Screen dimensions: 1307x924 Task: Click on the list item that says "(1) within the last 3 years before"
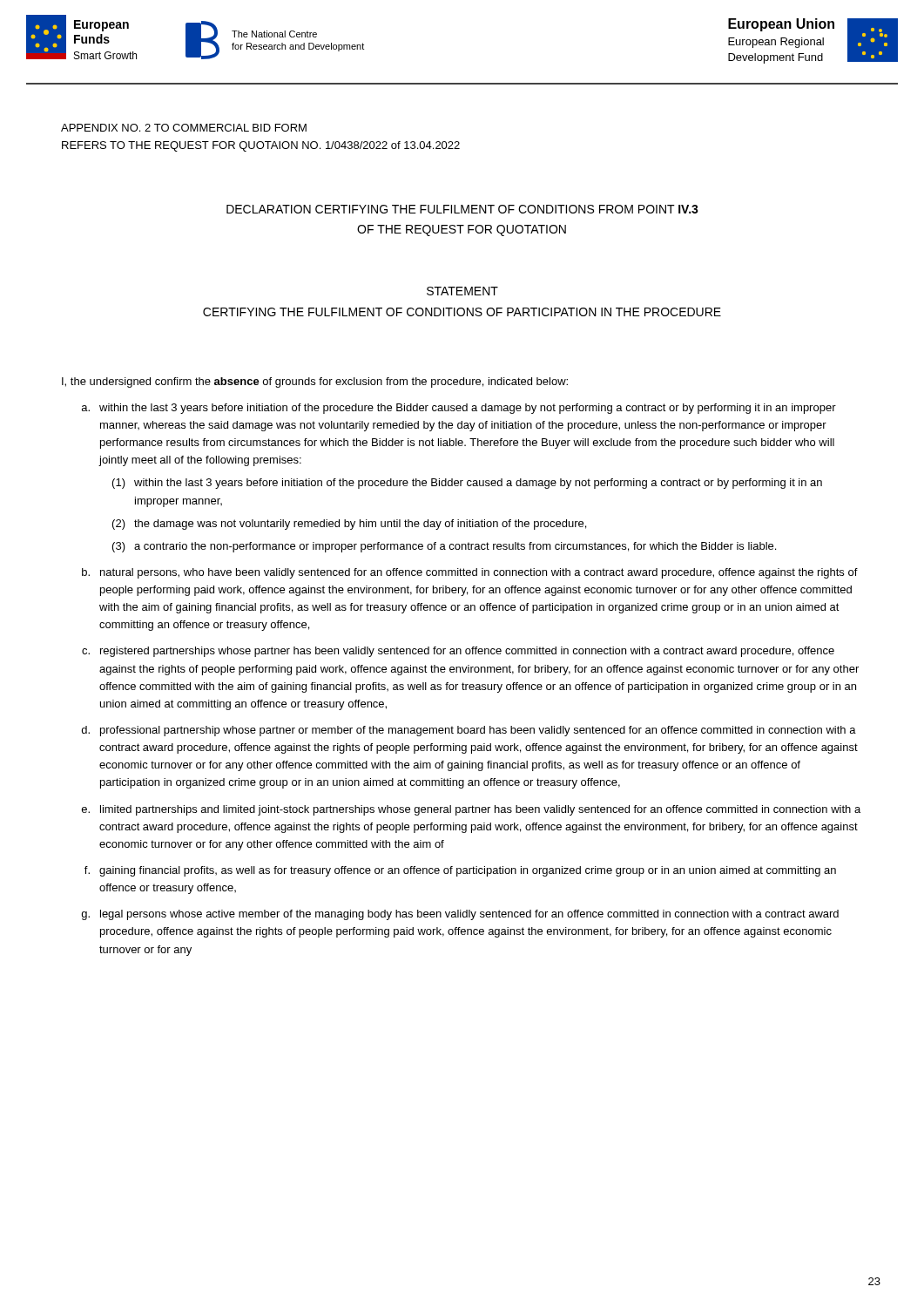[x=479, y=492]
